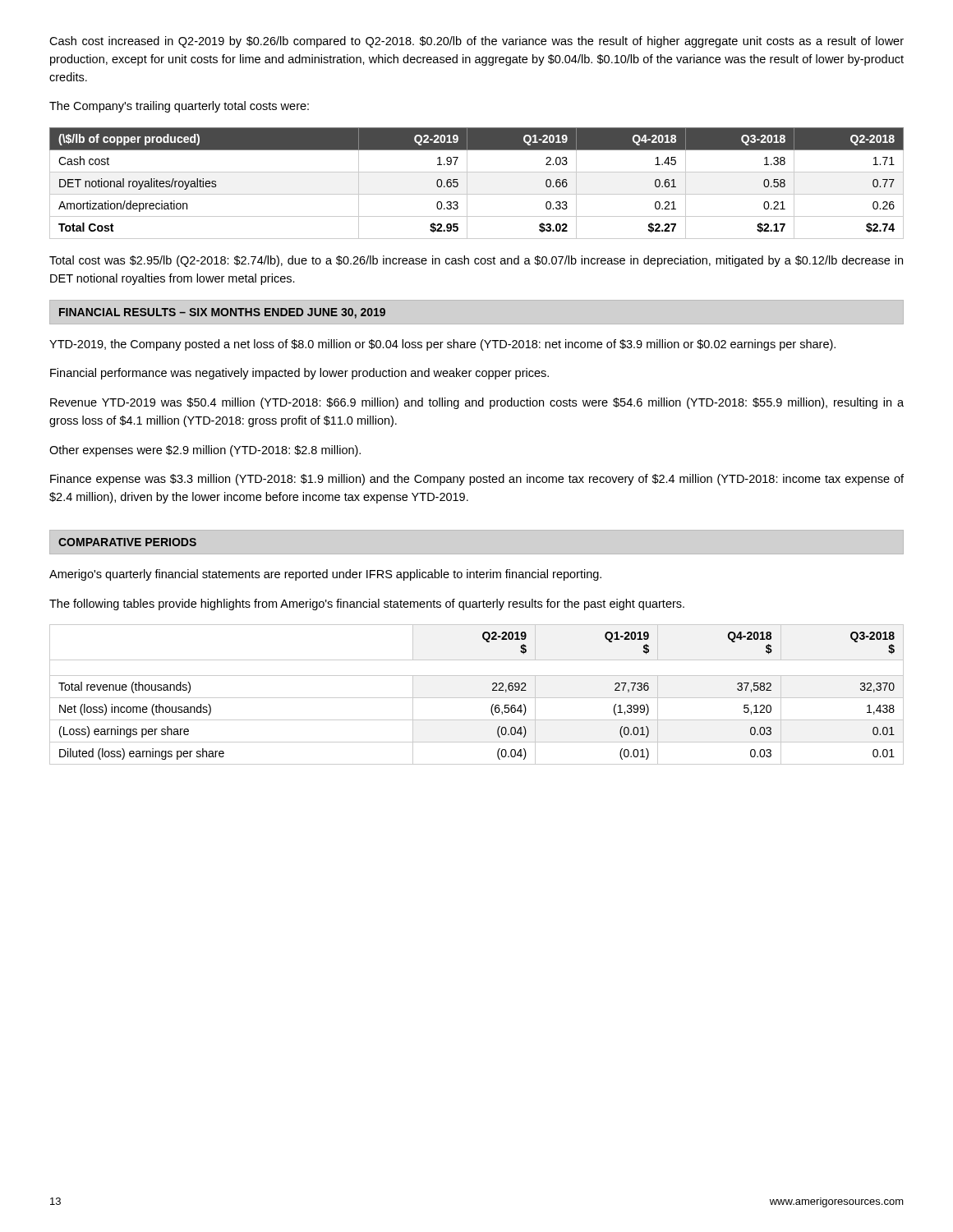Navigate to the block starting "Revenue YTD-2019 was $50.4 million (YTD-2018:"
This screenshot has width=953, height=1232.
click(x=476, y=411)
